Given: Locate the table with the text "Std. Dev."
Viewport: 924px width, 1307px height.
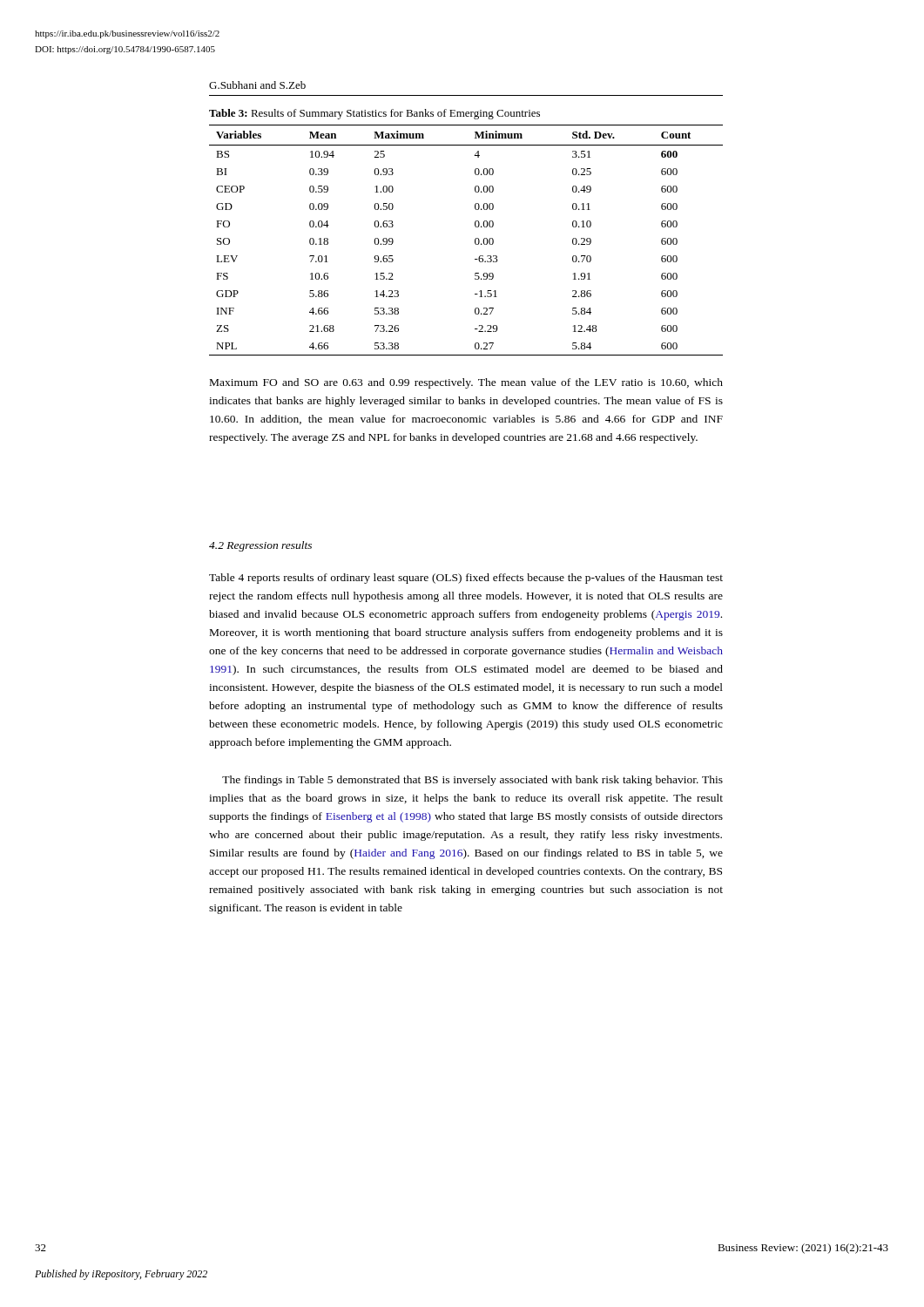Looking at the screenshot, I should [x=466, y=240].
